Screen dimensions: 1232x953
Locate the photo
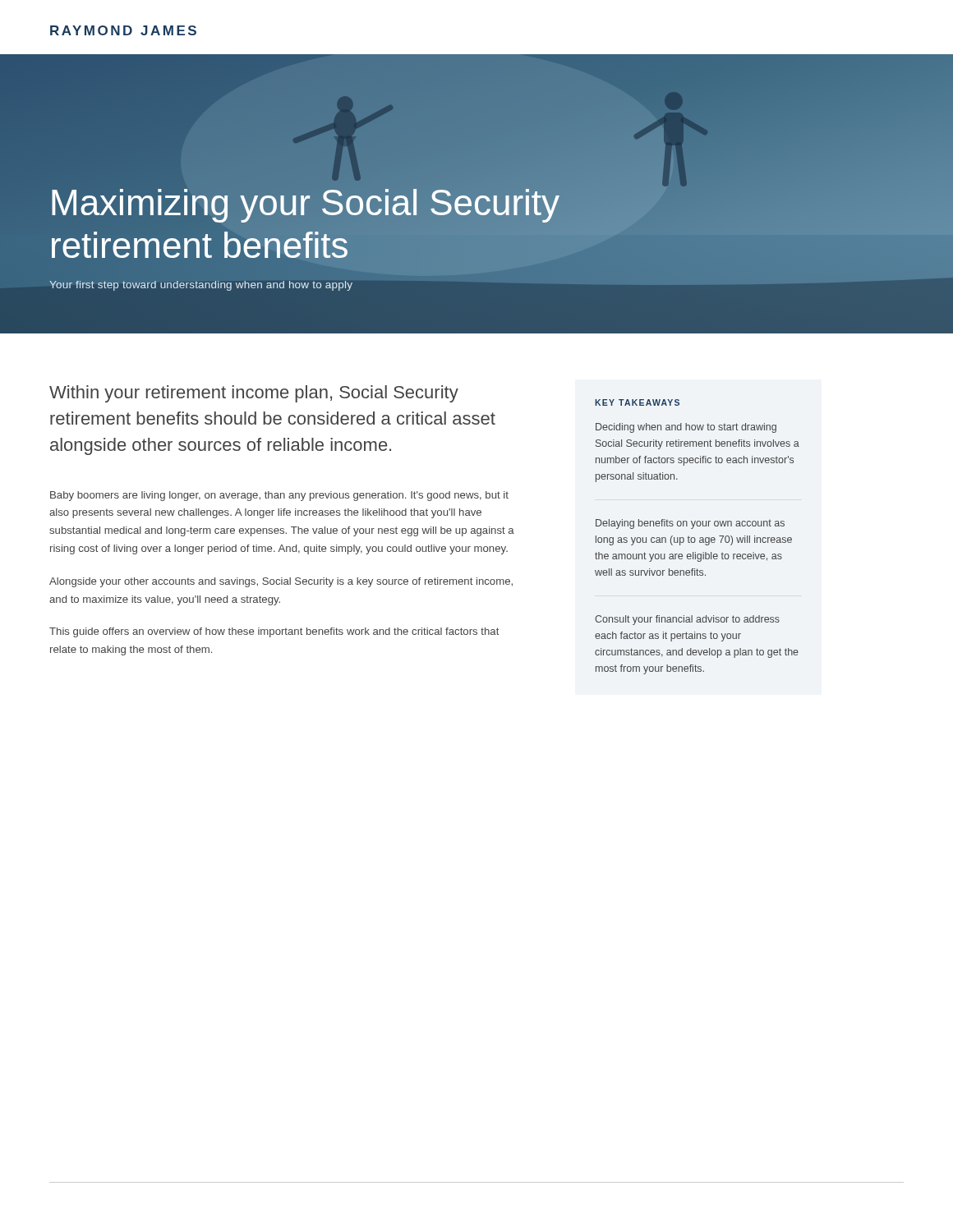tap(476, 194)
